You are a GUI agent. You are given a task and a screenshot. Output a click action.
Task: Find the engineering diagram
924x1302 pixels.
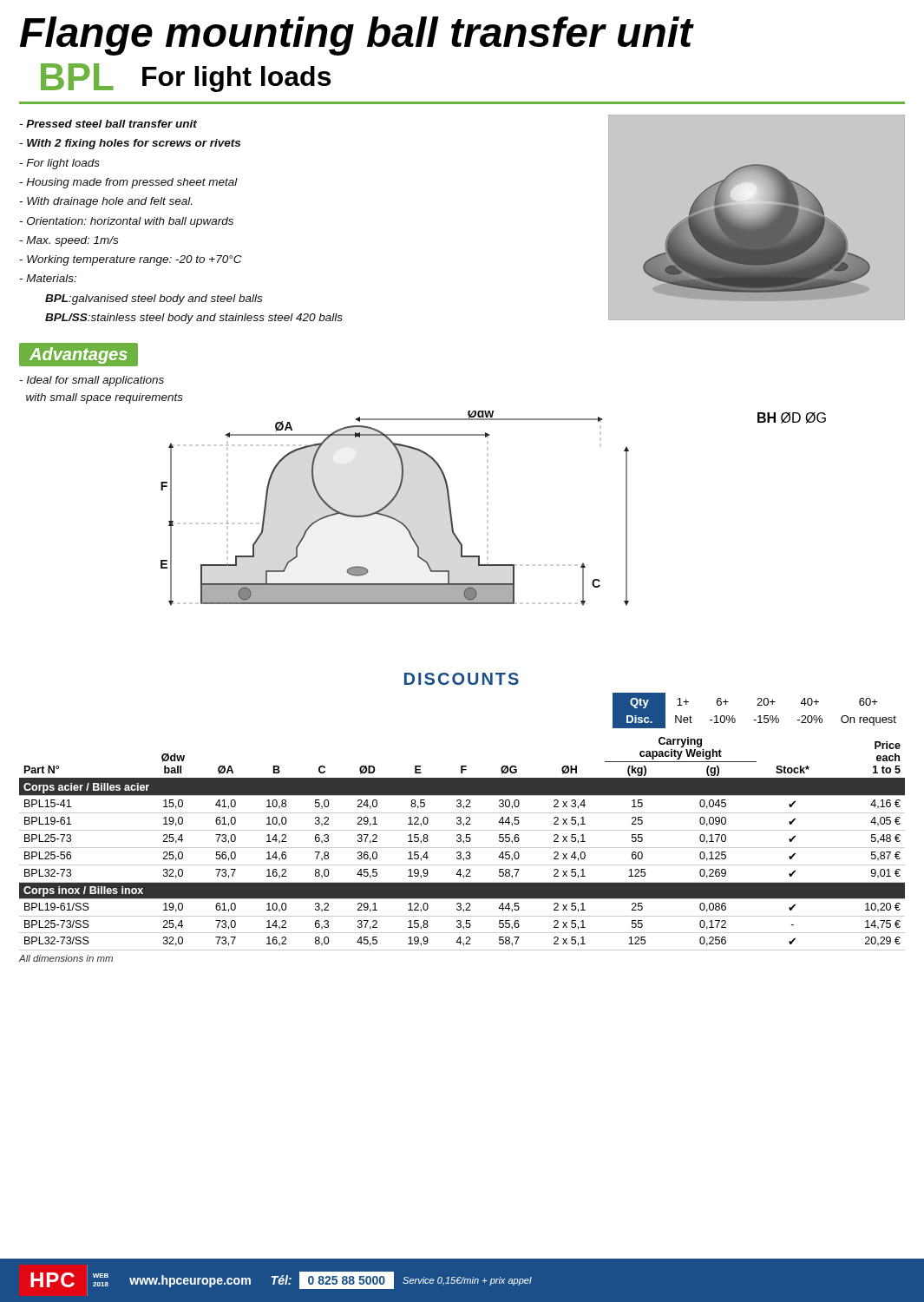click(x=462, y=536)
